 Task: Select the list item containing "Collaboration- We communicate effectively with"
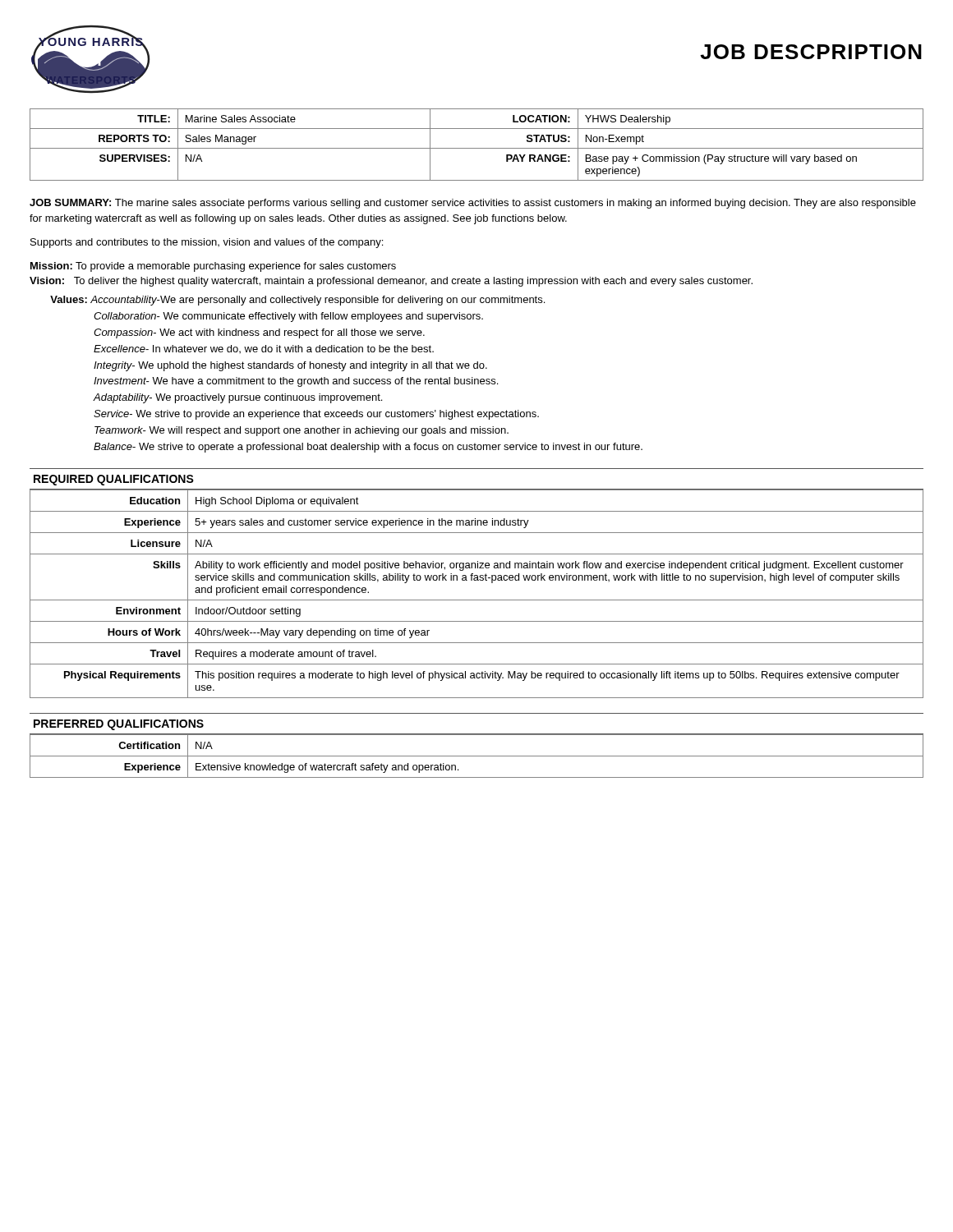[x=289, y=316]
